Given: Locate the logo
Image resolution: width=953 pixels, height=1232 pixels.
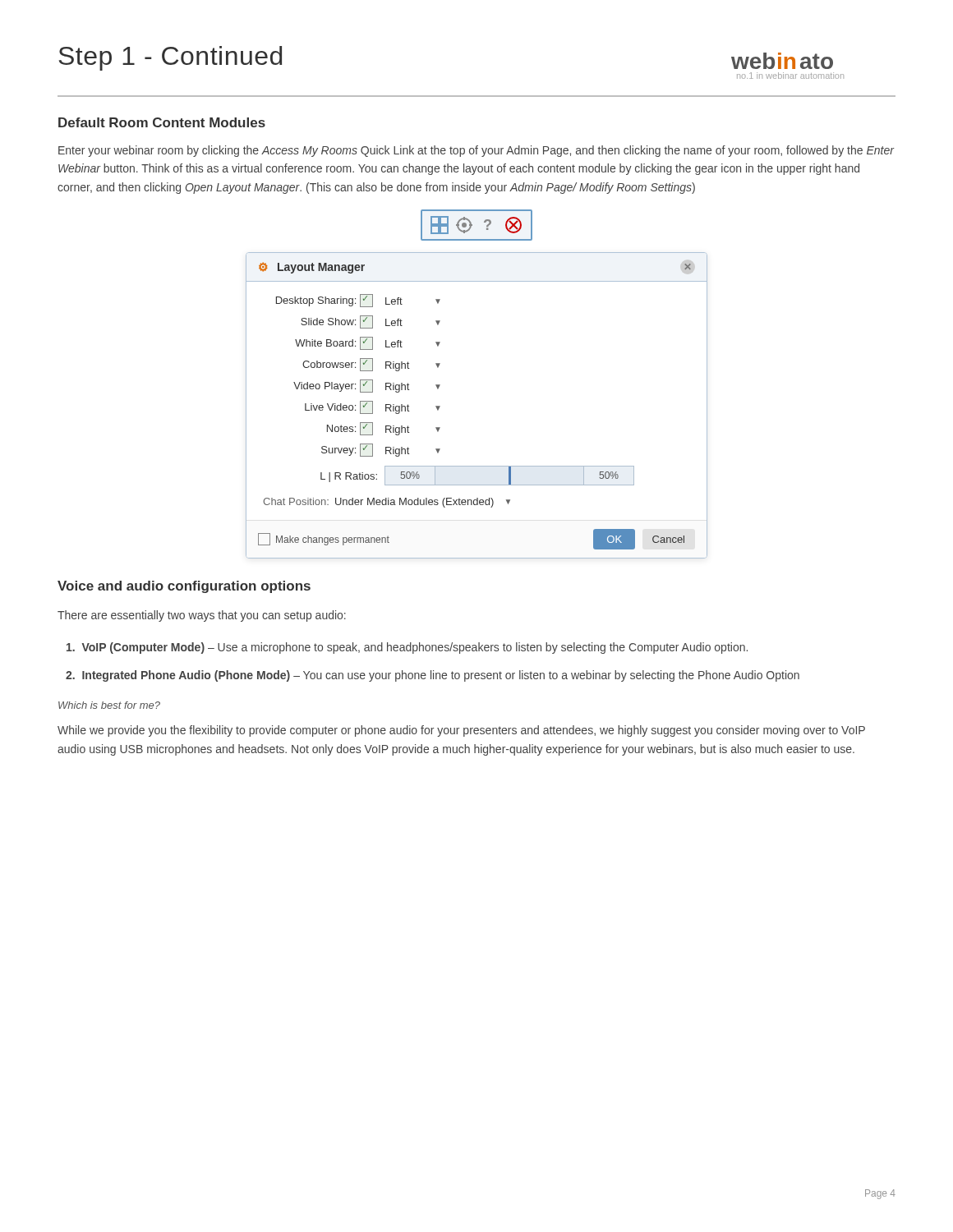Looking at the screenshot, I should pyautogui.click(x=813, y=62).
